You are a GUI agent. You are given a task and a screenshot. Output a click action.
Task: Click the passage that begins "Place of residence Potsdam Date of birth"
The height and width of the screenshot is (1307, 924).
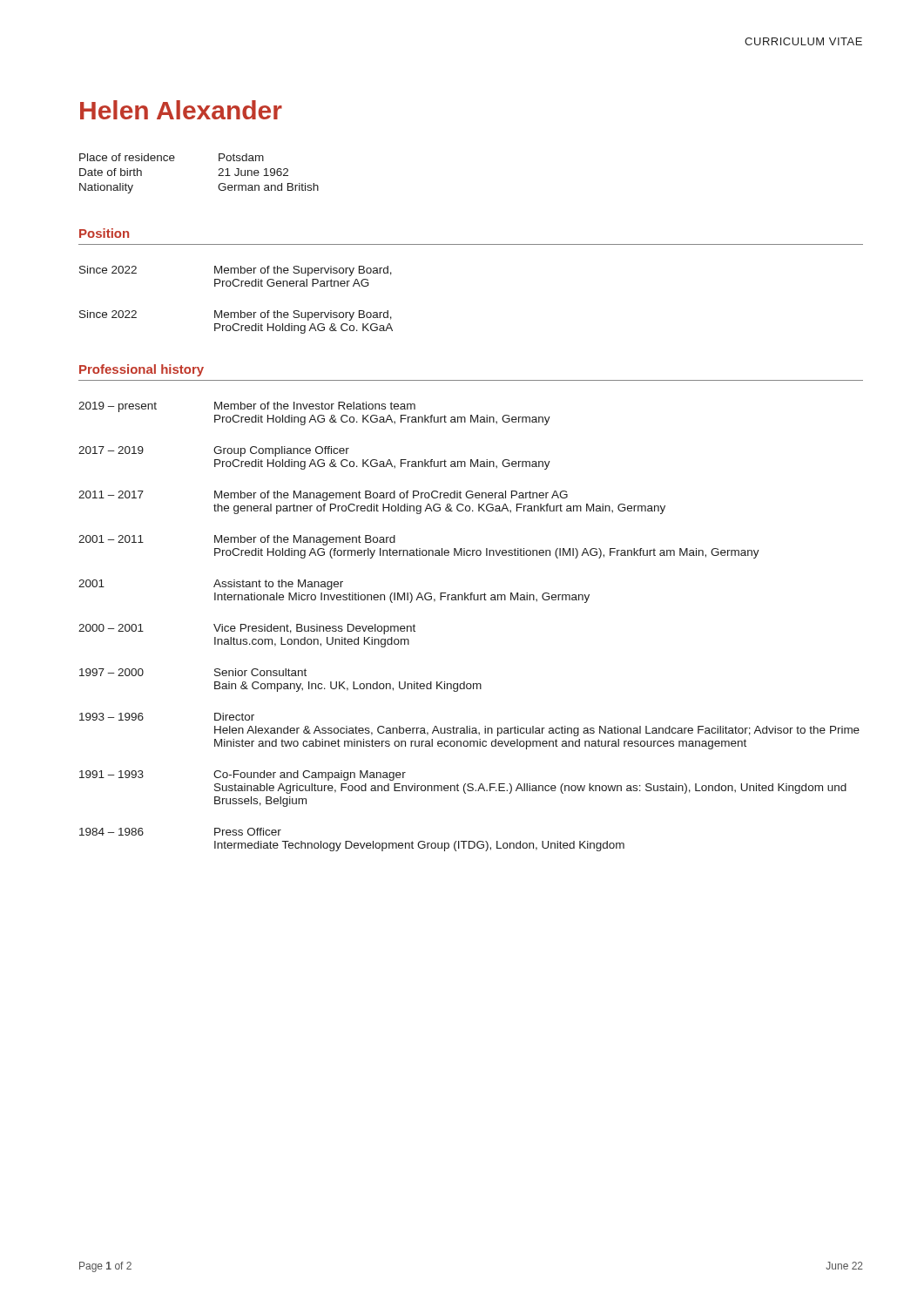pos(172,157)
